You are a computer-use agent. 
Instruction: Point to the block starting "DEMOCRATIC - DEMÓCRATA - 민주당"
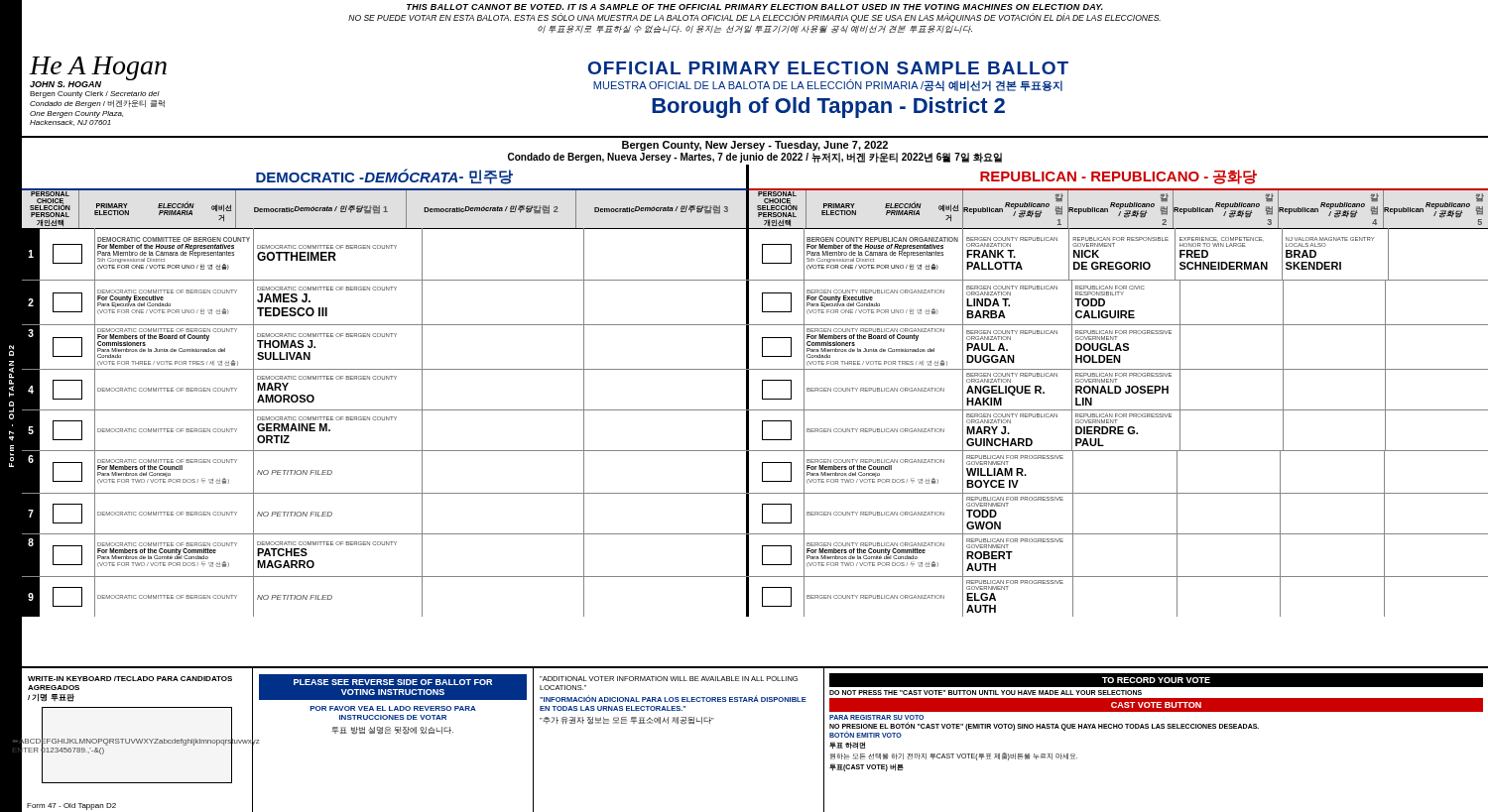[384, 176]
